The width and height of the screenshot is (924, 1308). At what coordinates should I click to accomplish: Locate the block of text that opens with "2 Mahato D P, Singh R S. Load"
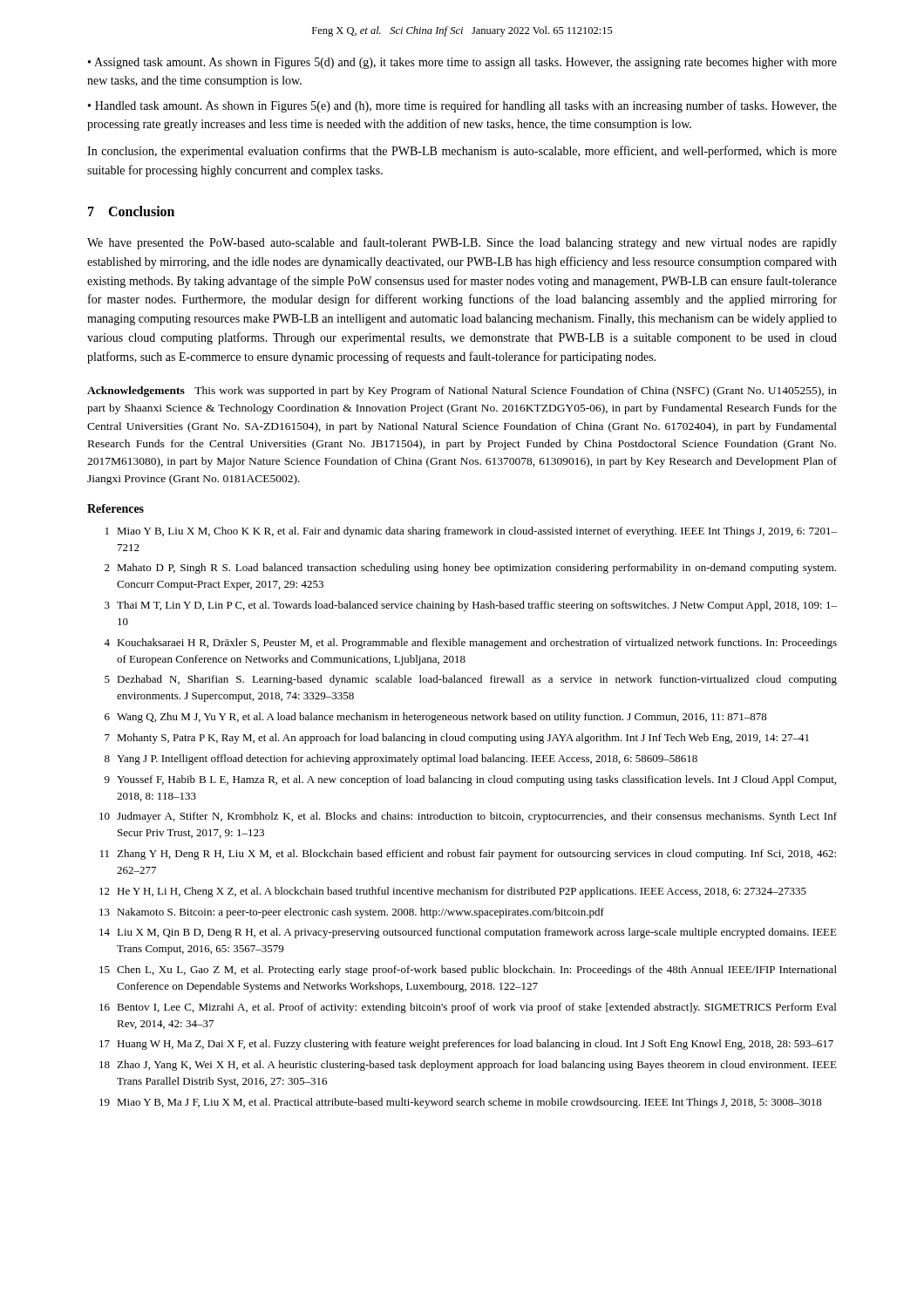point(462,577)
